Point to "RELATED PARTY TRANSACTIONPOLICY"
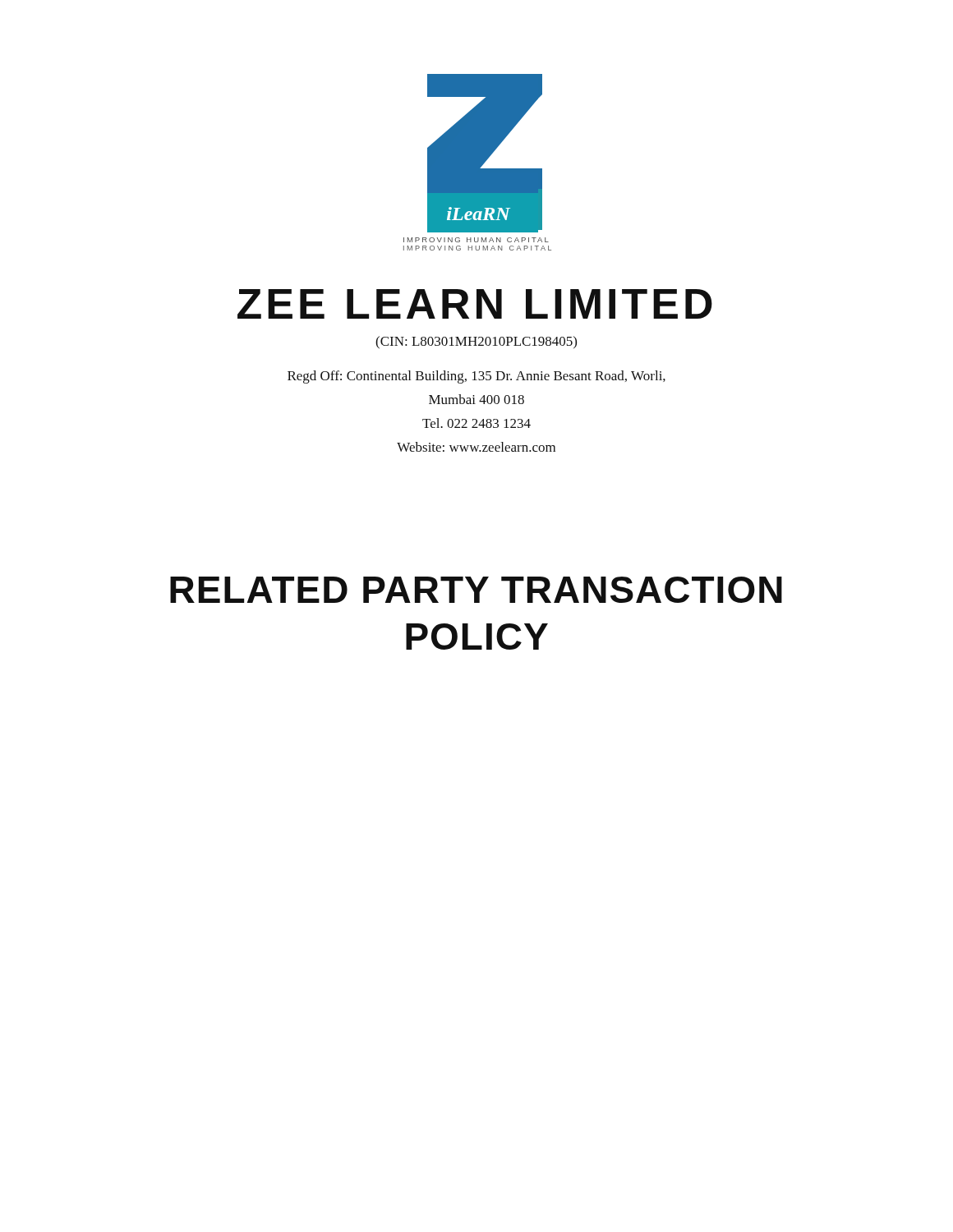The image size is (953, 1232). pyautogui.click(x=476, y=613)
